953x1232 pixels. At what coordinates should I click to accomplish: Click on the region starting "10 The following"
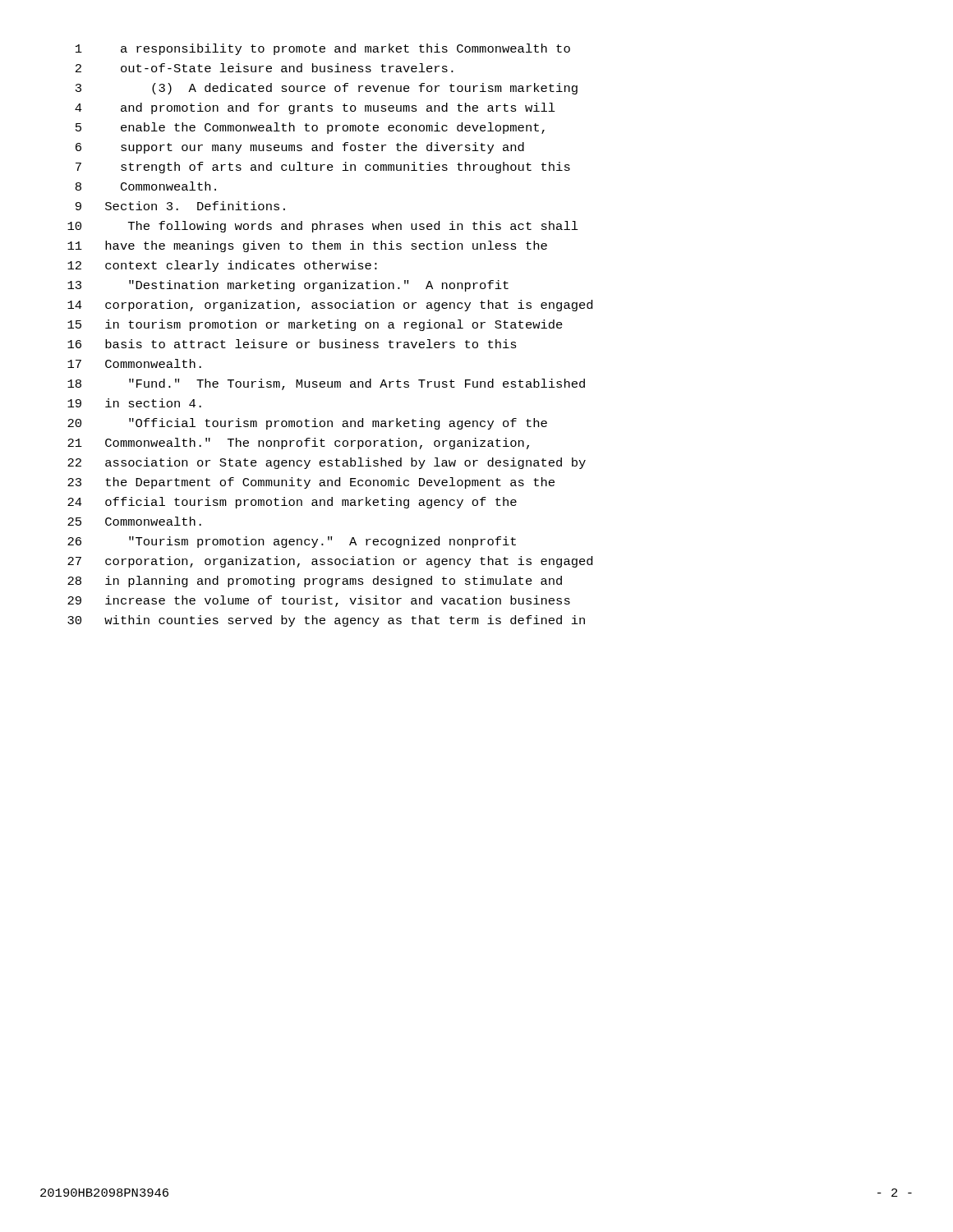tap(309, 227)
